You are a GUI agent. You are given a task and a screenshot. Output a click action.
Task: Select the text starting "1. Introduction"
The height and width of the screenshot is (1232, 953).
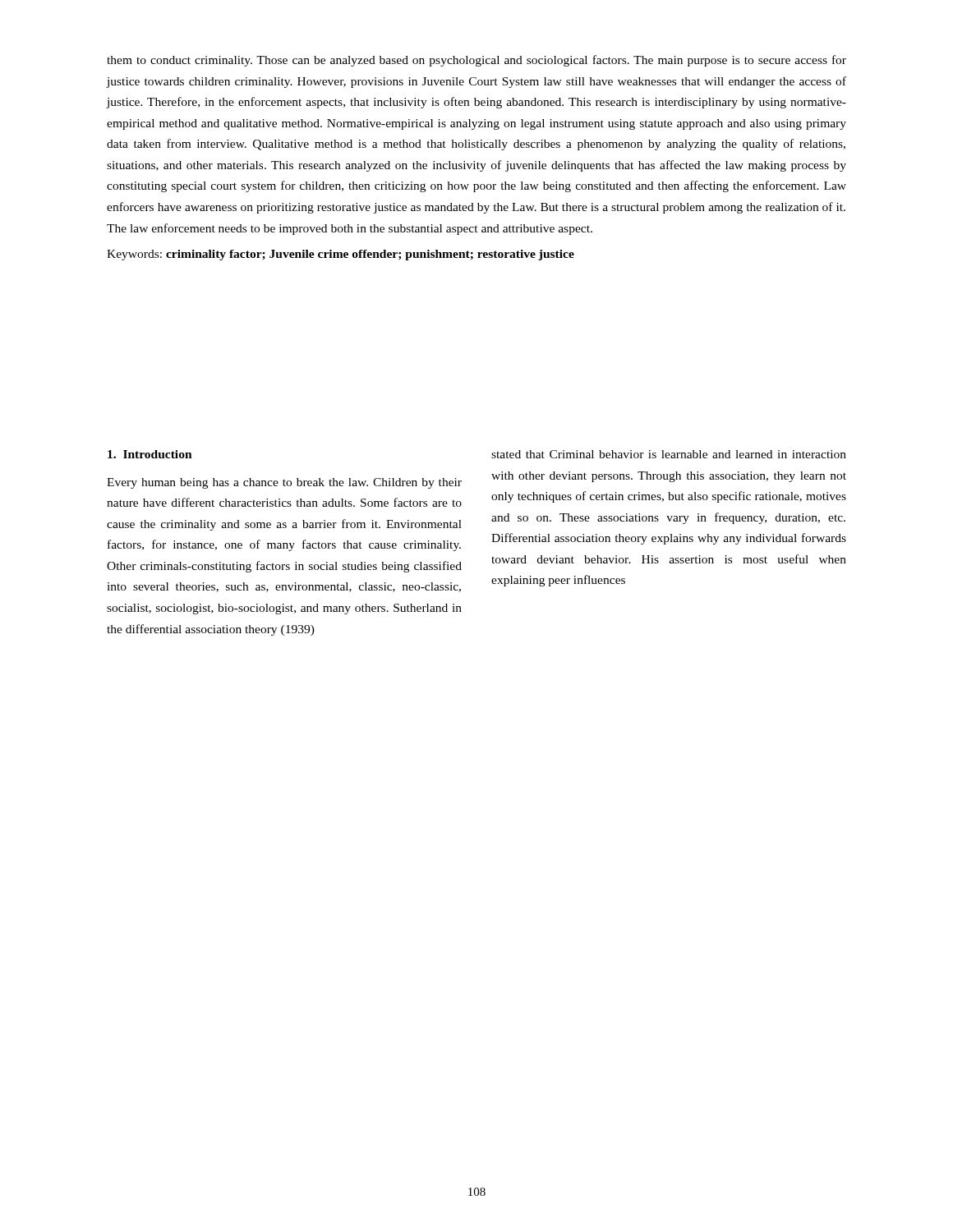[x=149, y=454]
